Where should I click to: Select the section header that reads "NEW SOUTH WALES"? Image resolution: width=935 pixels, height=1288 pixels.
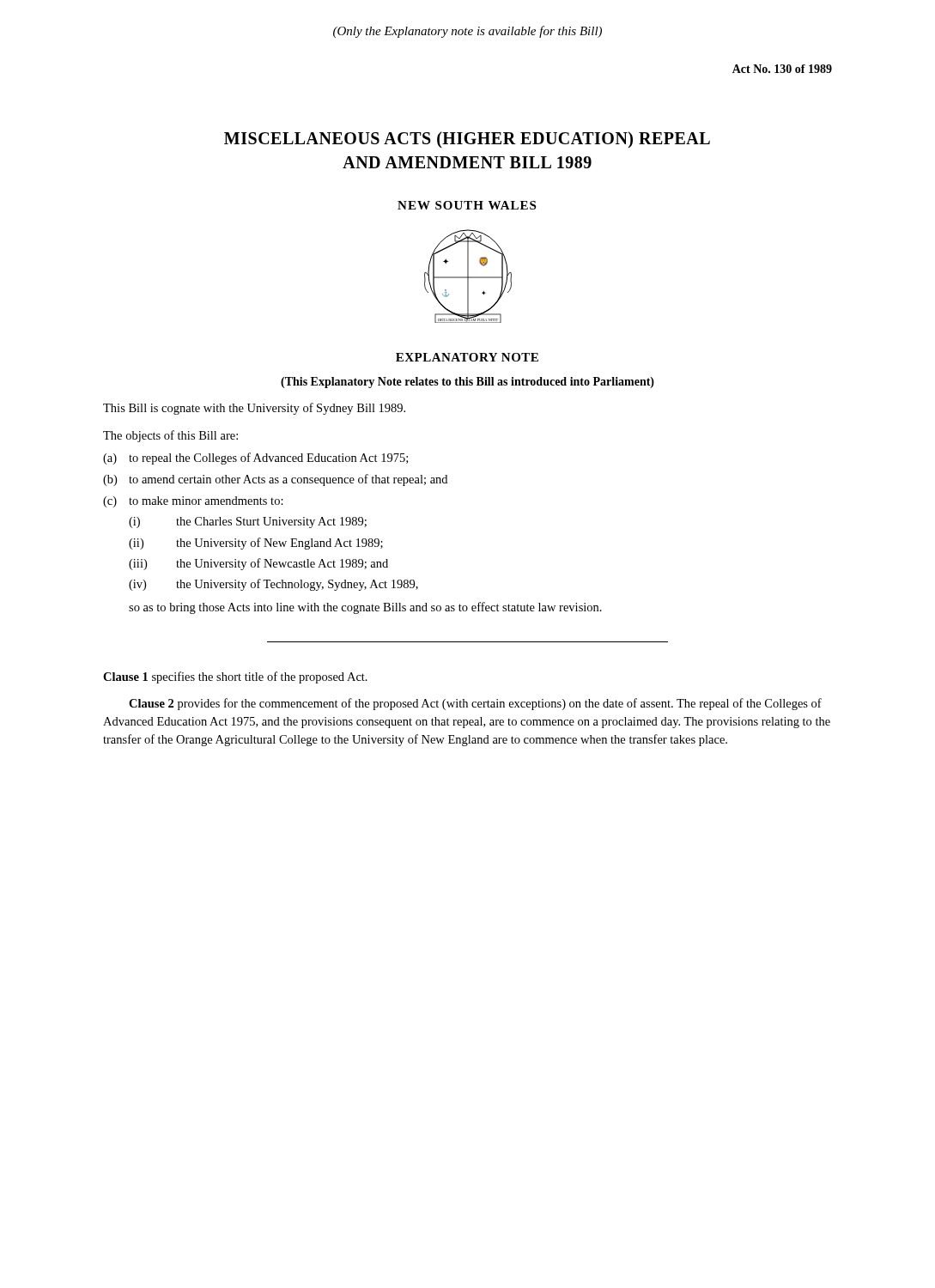(x=468, y=205)
